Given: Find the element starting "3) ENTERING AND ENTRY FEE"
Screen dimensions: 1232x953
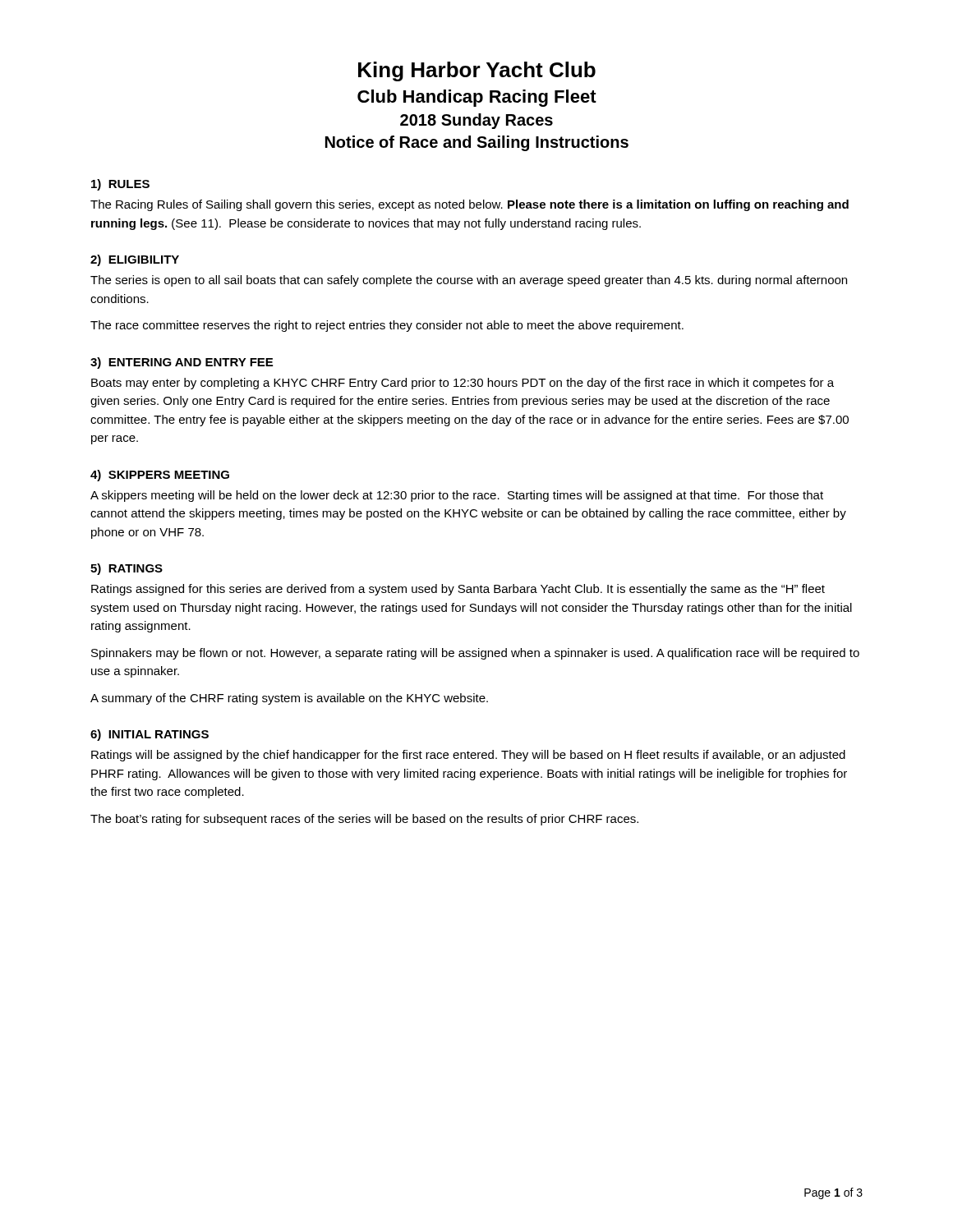Looking at the screenshot, I should pos(182,361).
